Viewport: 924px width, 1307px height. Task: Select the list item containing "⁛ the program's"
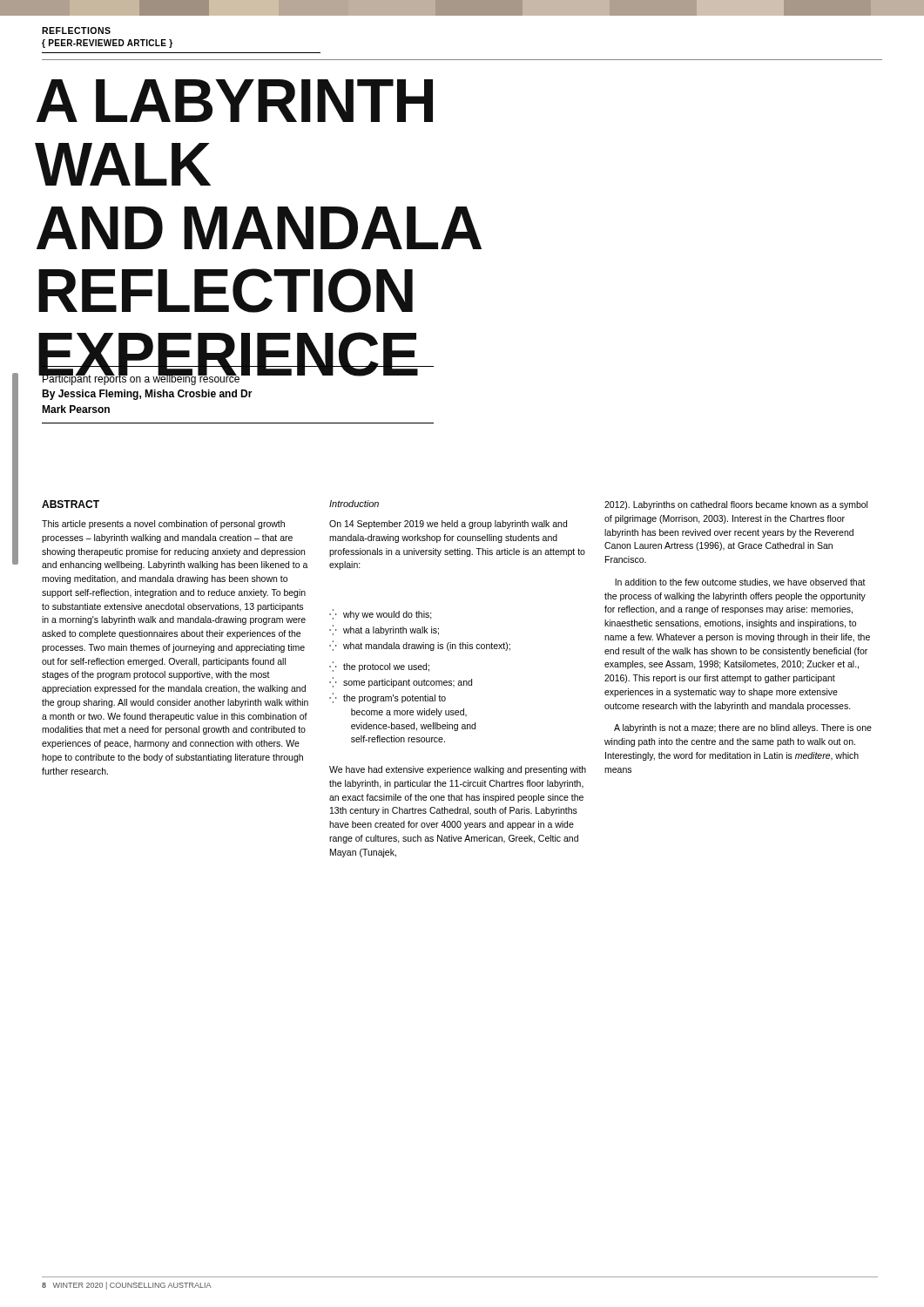pyautogui.click(x=460, y=719)
